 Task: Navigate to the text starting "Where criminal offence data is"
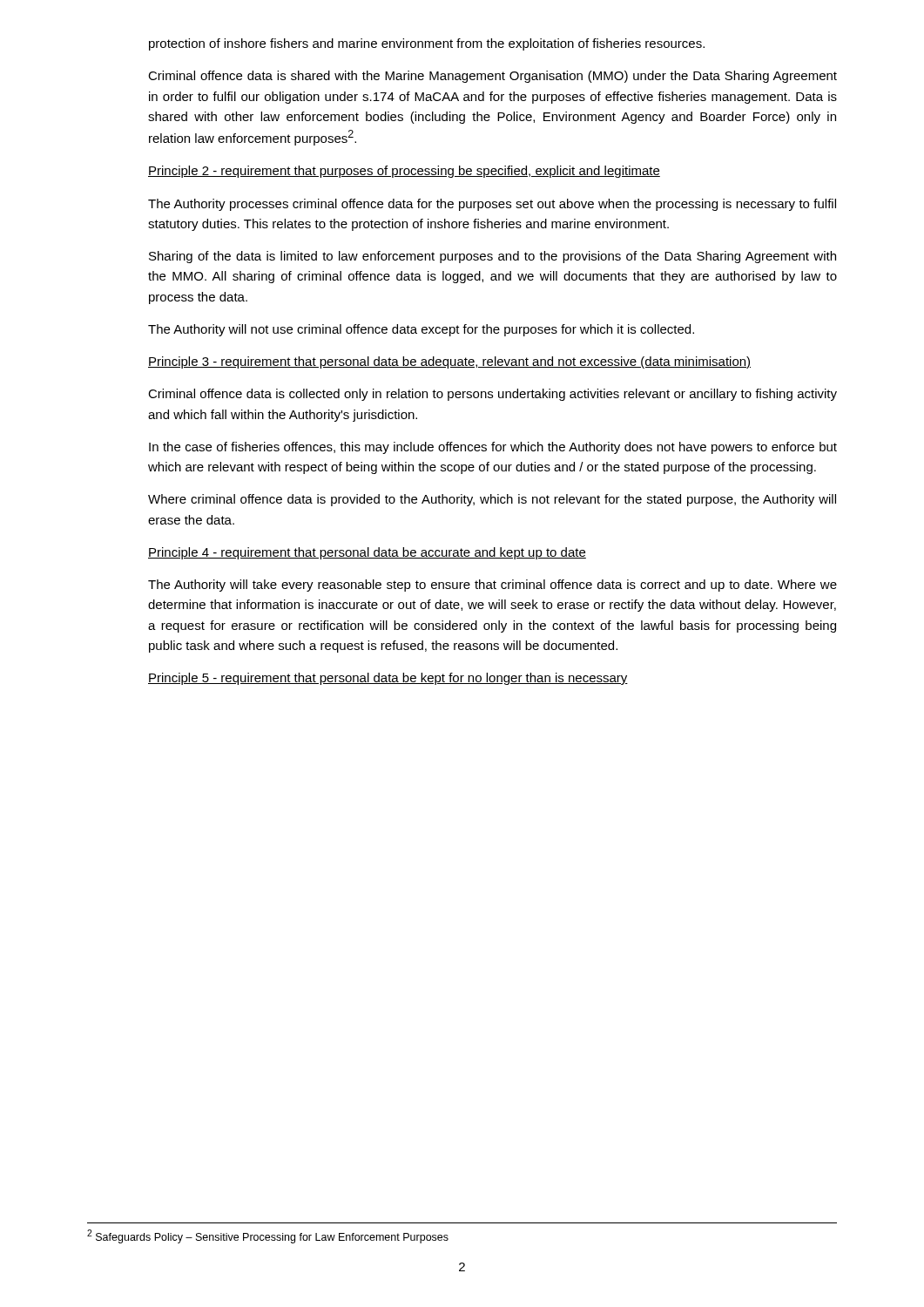click(492, 509)
